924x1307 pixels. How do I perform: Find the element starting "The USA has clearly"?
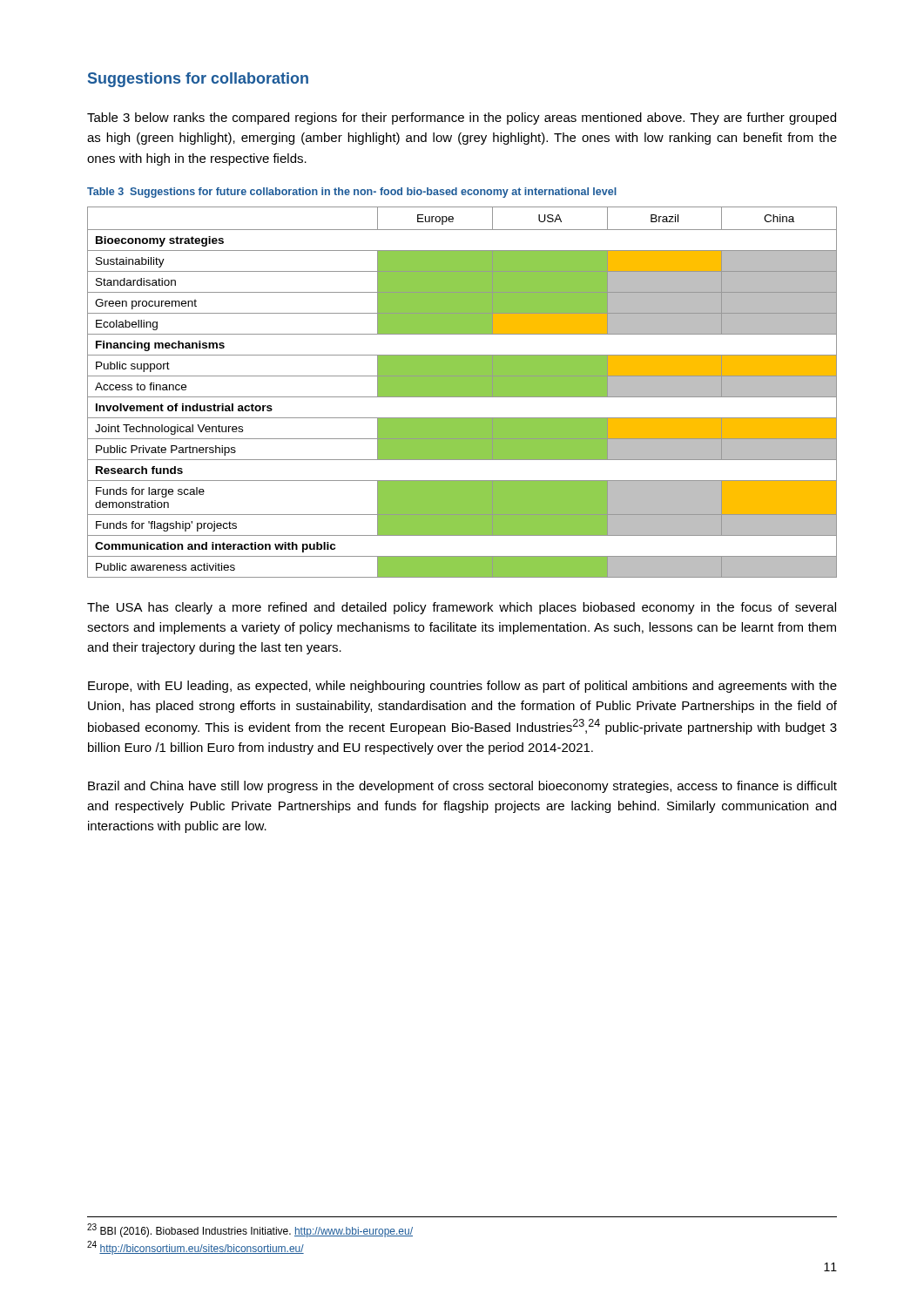[462, 627]
